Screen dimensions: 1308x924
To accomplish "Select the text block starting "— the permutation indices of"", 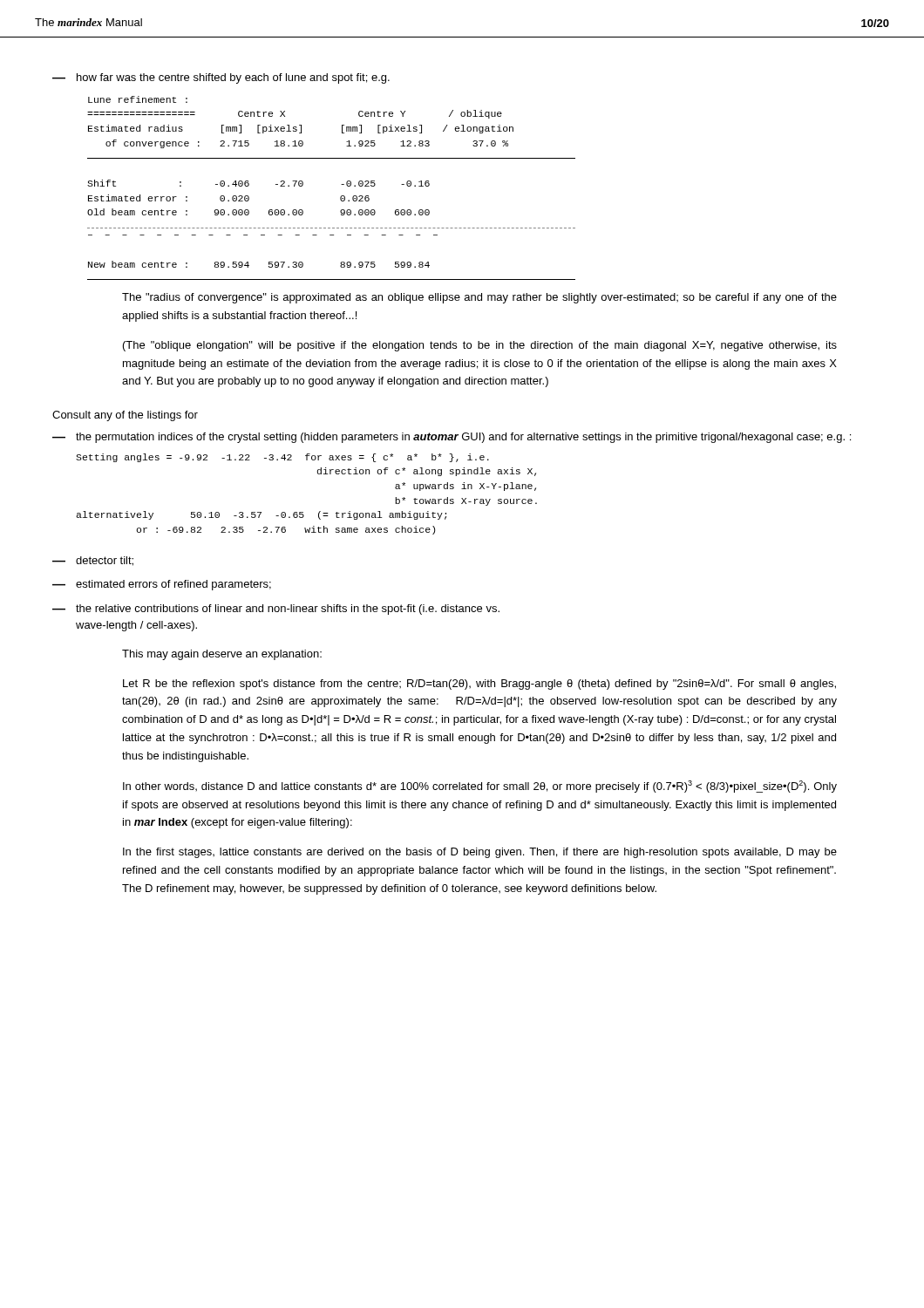I will coord(452,487).
